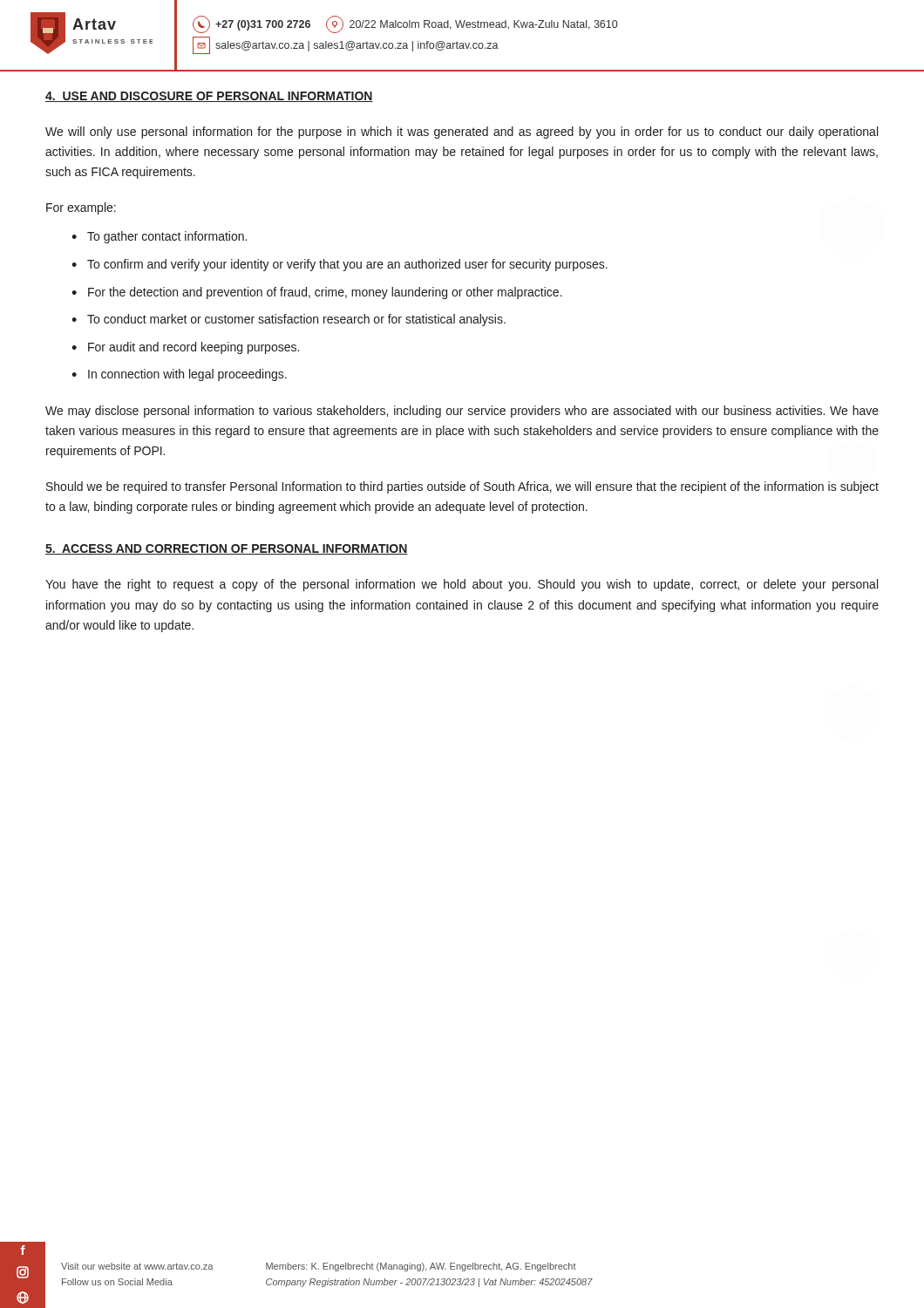Locate the text starting "• For audit and record keeping purposes."
The image size is (924, 1308).
tap(185, 348)
